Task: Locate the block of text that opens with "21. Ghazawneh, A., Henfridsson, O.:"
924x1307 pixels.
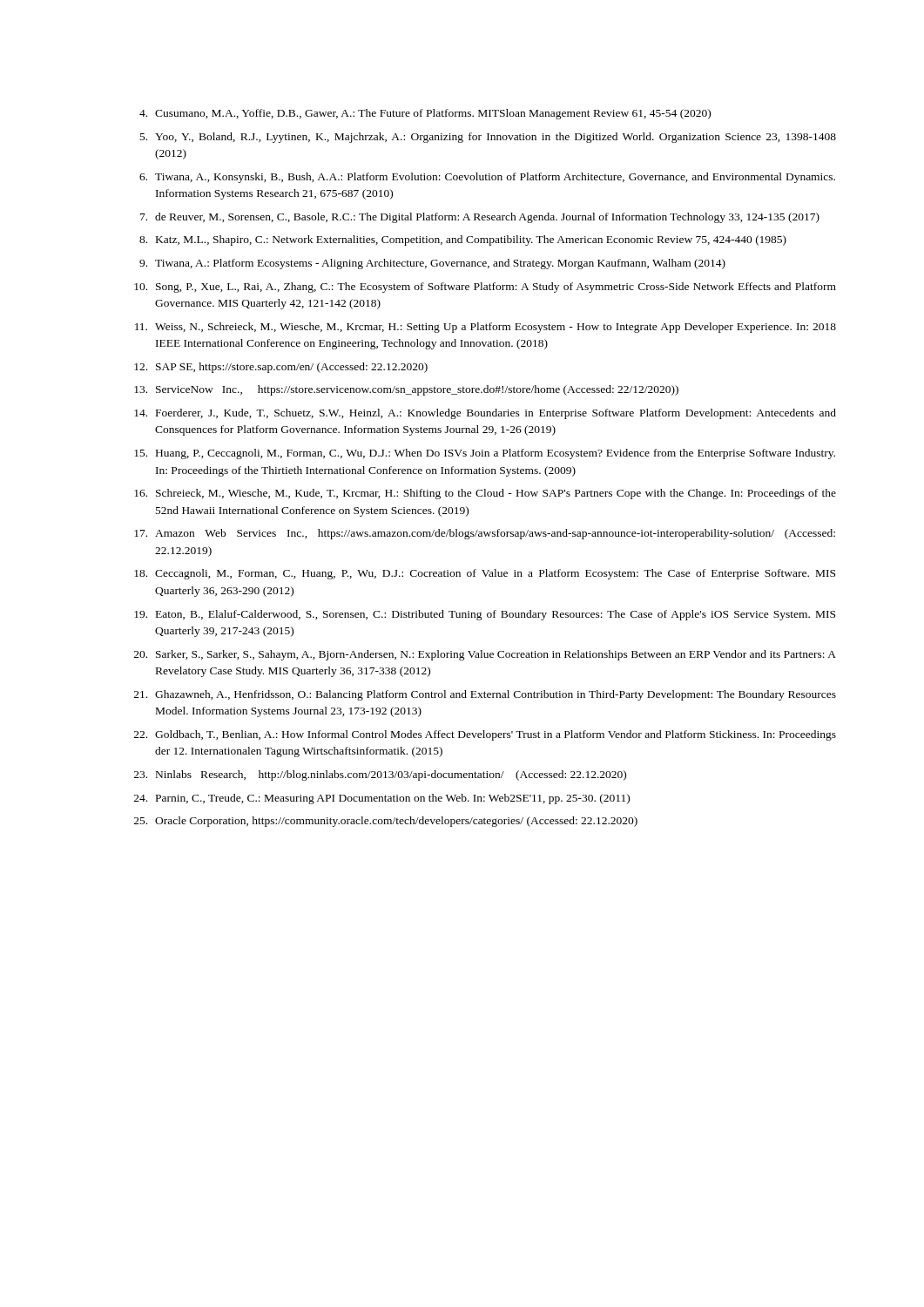Action: click(479, 703)
